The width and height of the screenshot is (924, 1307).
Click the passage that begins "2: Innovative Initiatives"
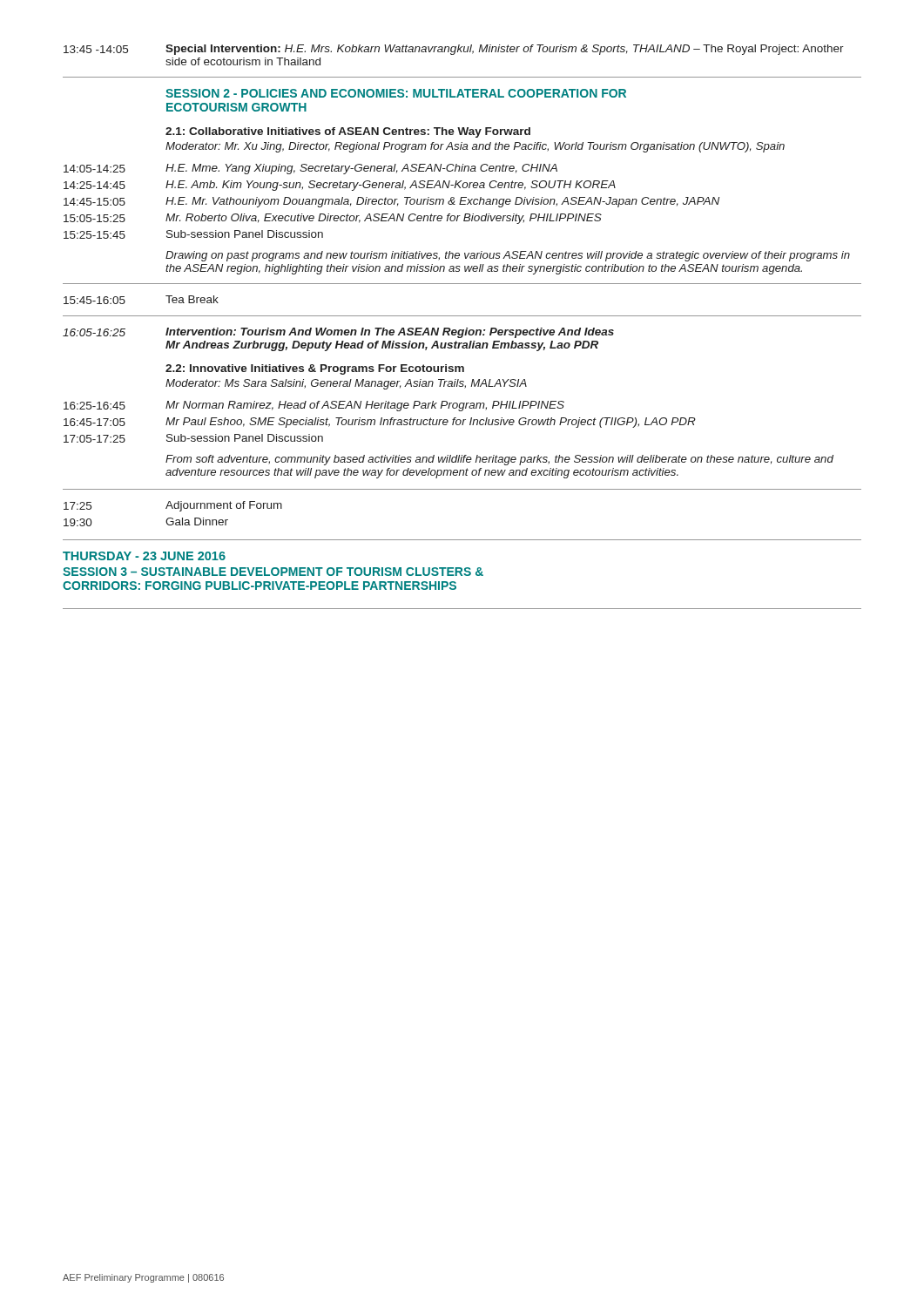tap(315, 368)
